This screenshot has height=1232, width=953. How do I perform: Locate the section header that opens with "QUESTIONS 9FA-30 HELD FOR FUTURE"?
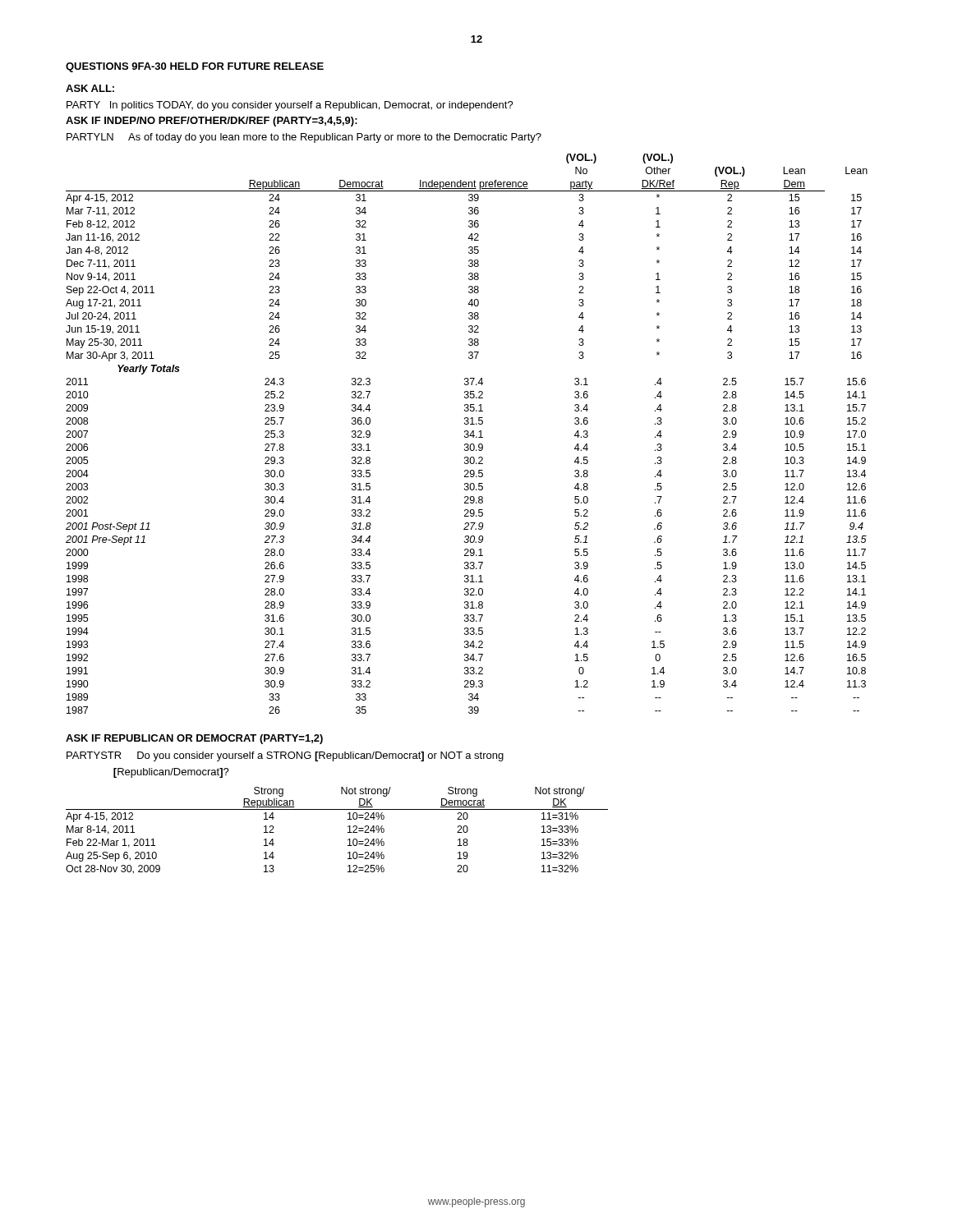pyautogui.click(x=195, y=66)
